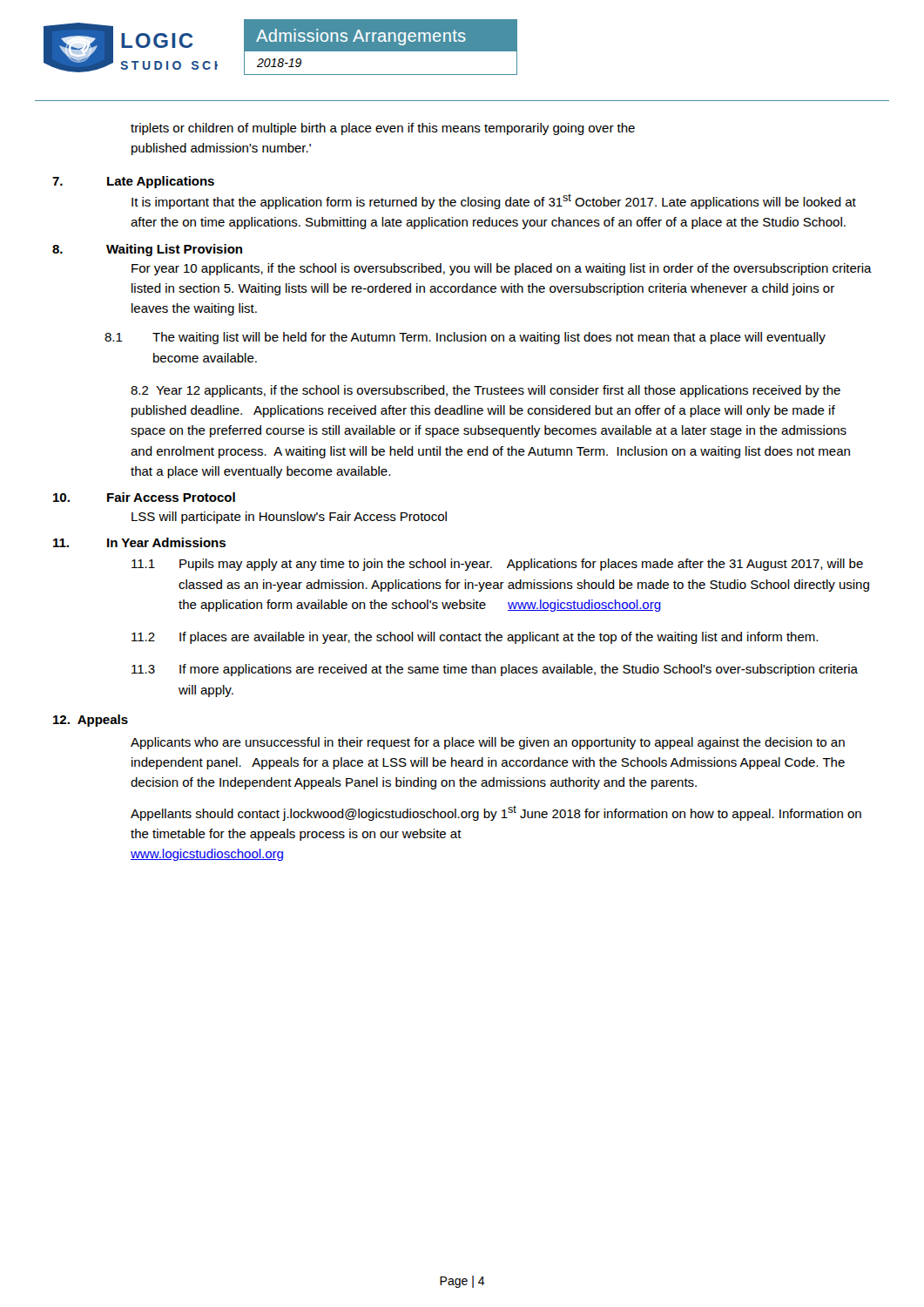Navigate to the text block starting "8. Waiting List Provision"

[148, 248]
